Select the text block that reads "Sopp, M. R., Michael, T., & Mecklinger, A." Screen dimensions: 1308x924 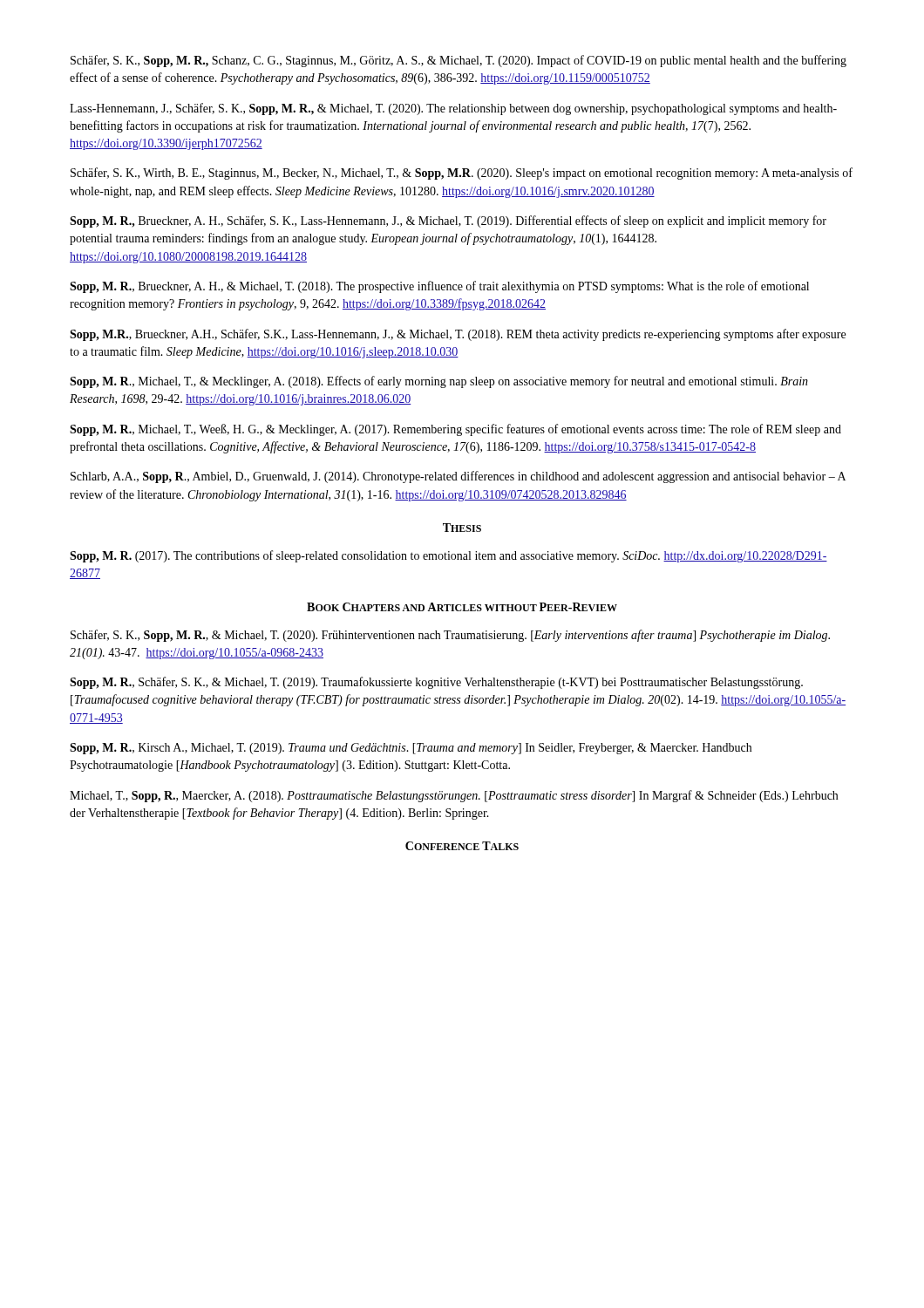pos(439,391)
